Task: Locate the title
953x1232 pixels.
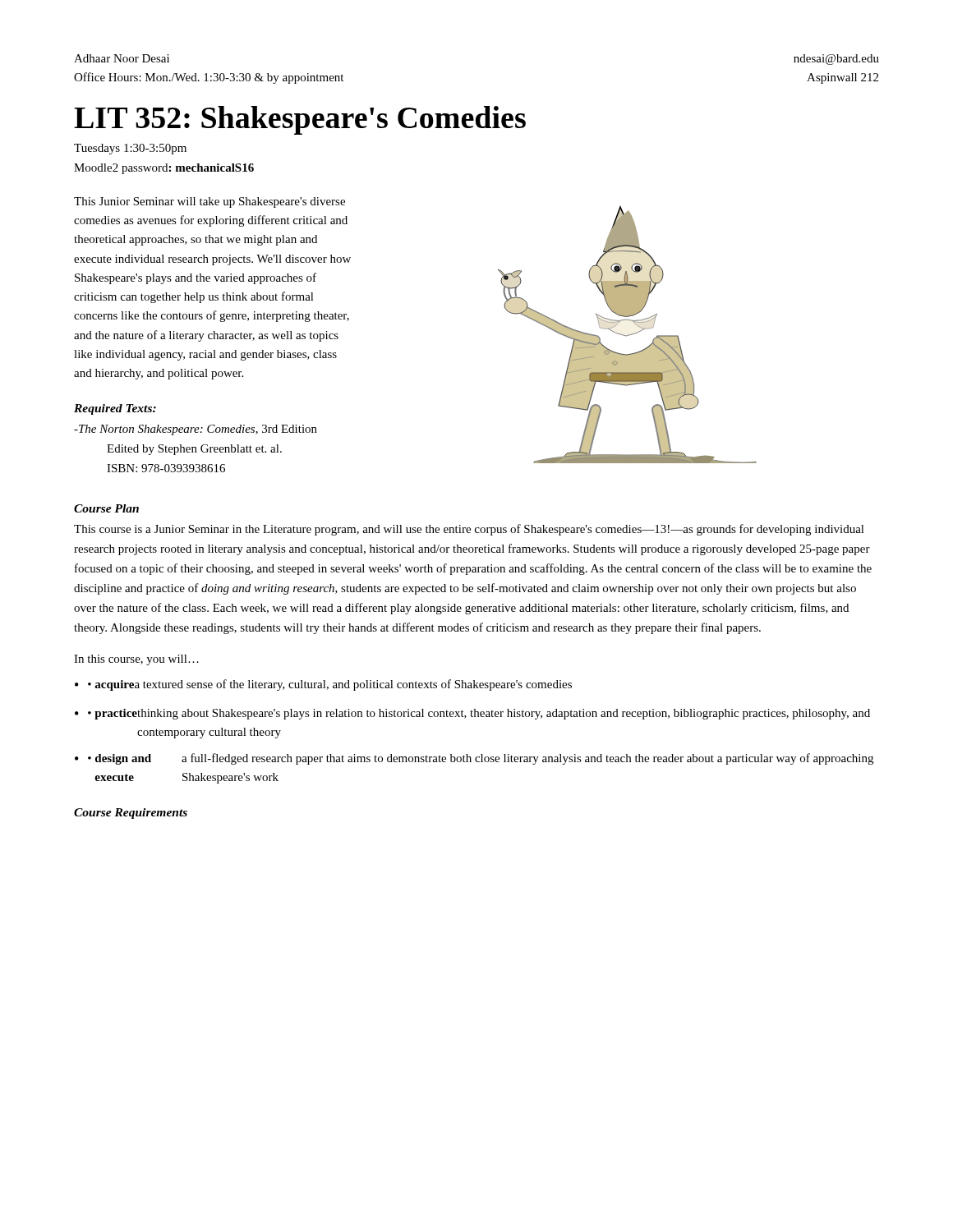Action: 476,118
